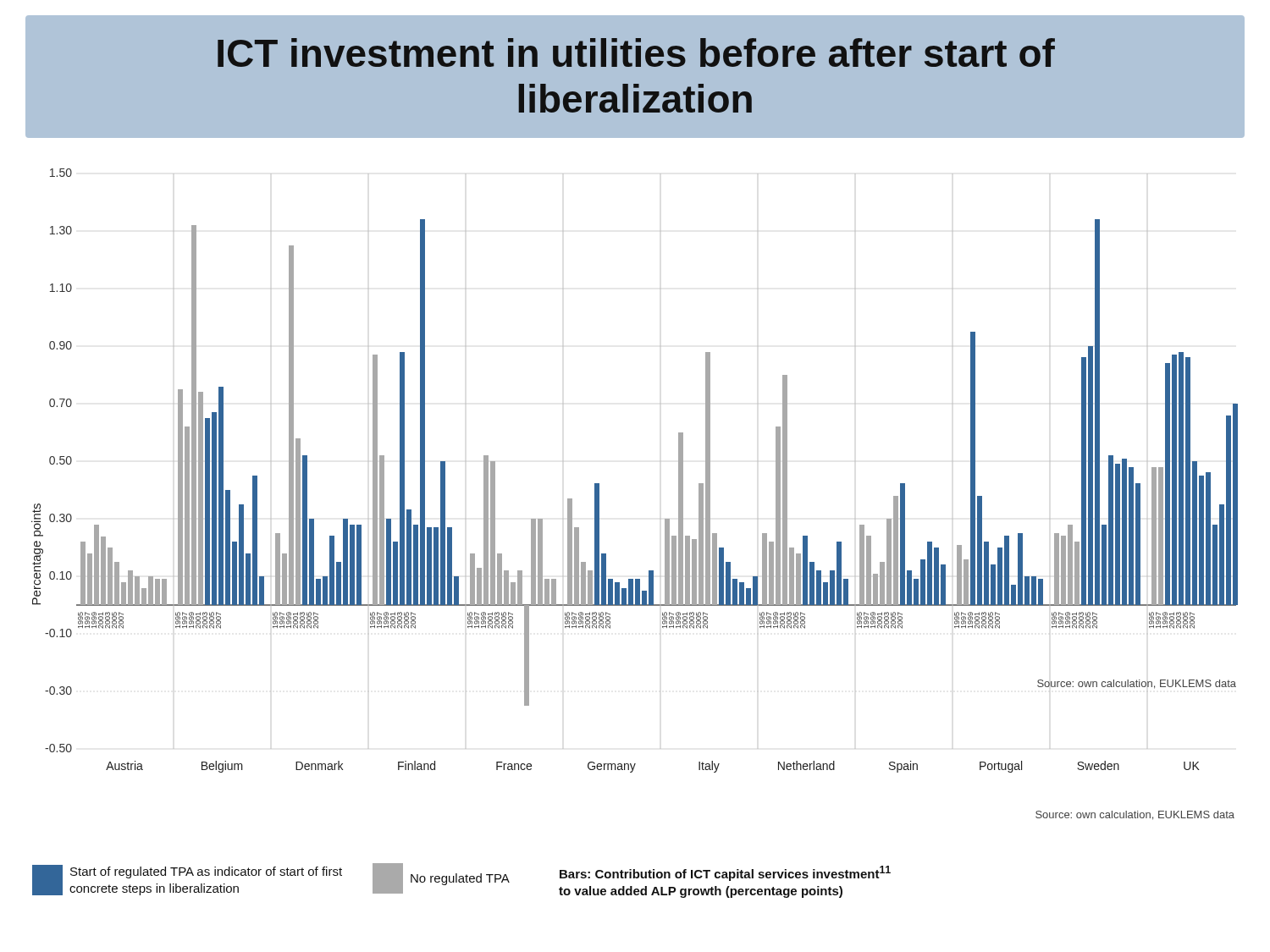The image size is (1270, 952).
Task: Find a bar chart
Action: coord(639,504)
